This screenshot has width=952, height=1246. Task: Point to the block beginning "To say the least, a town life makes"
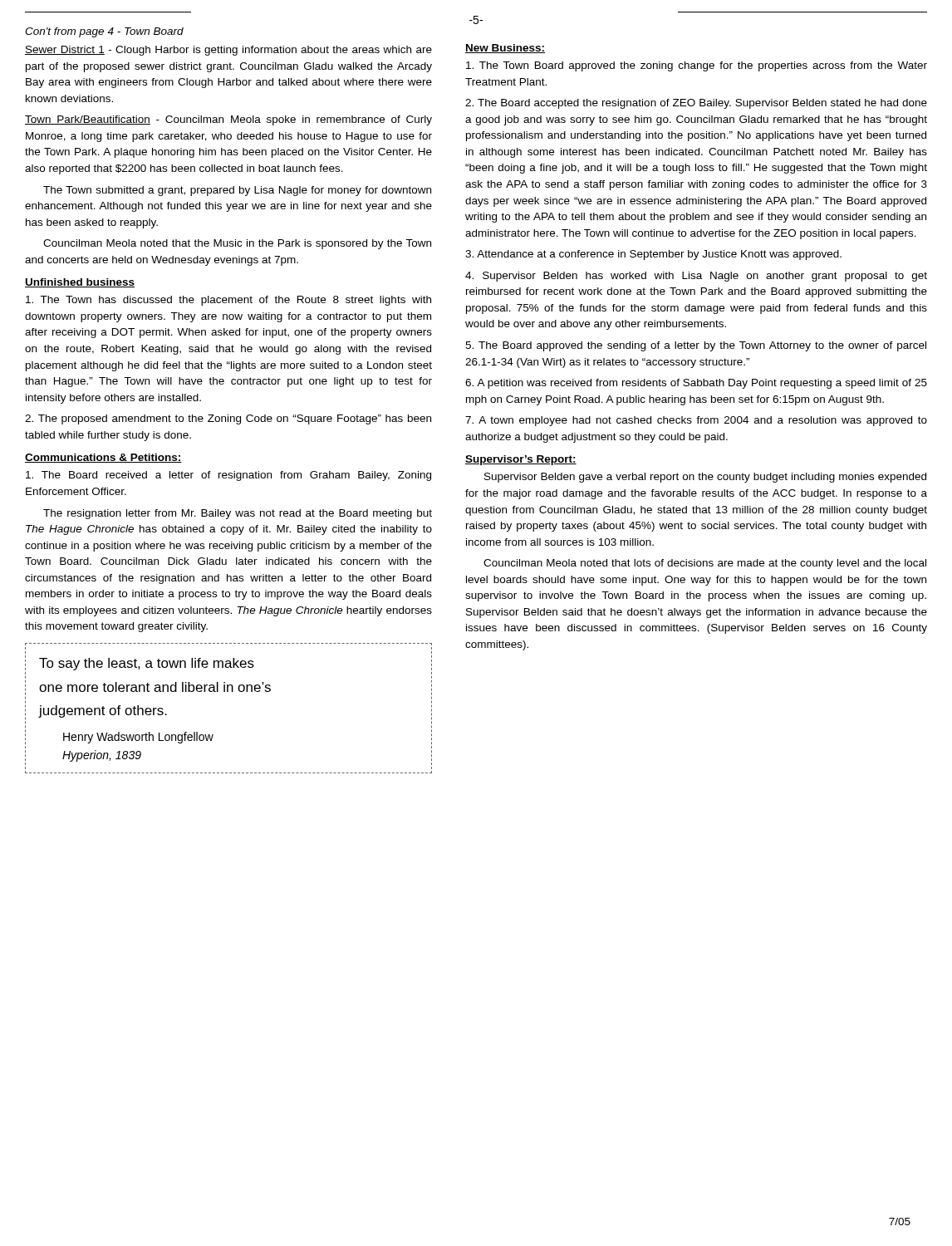(x=147, y=664)
